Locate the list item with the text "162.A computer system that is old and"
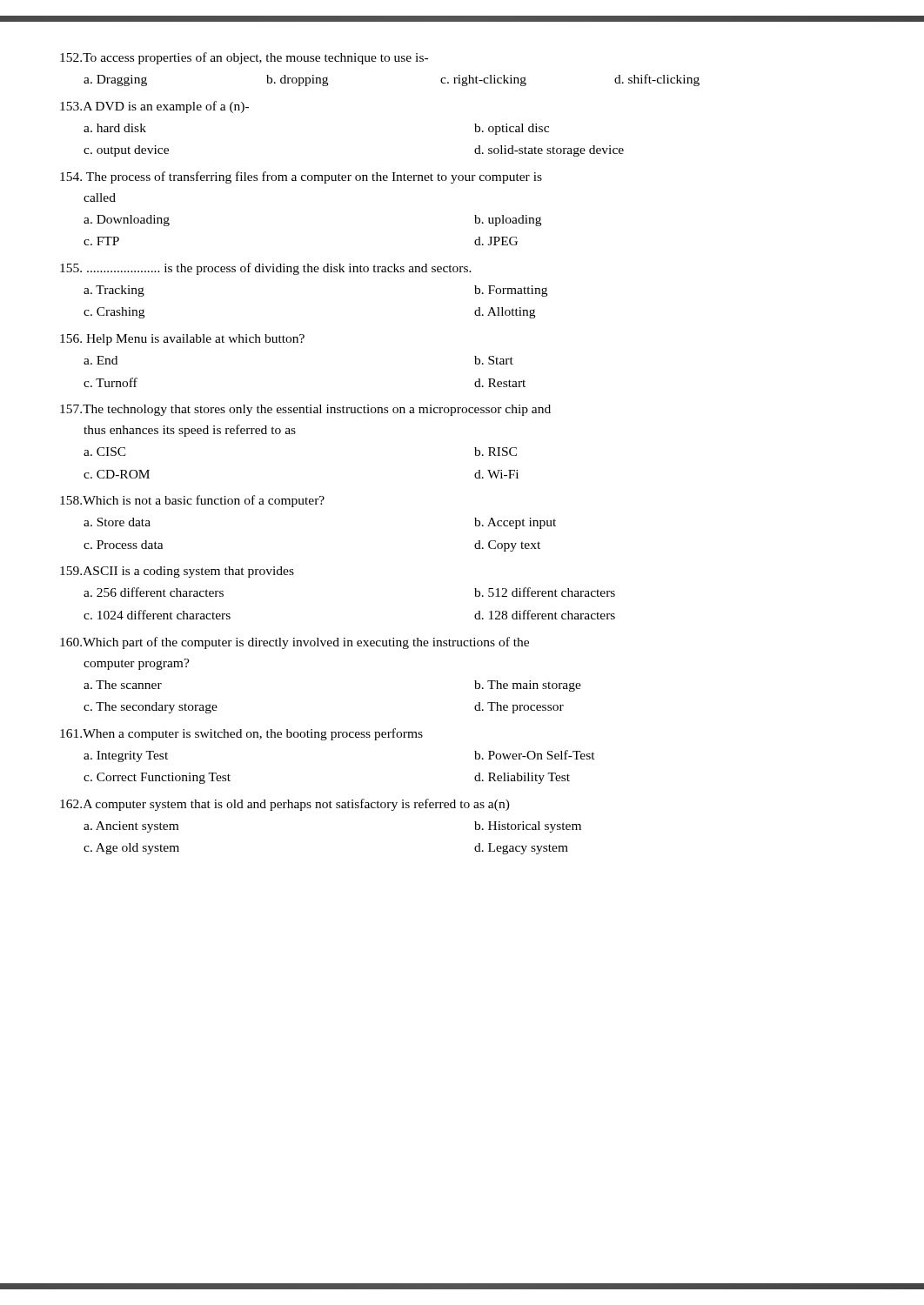This screenshot has width=924, height=1305. [x=285, y=805]
